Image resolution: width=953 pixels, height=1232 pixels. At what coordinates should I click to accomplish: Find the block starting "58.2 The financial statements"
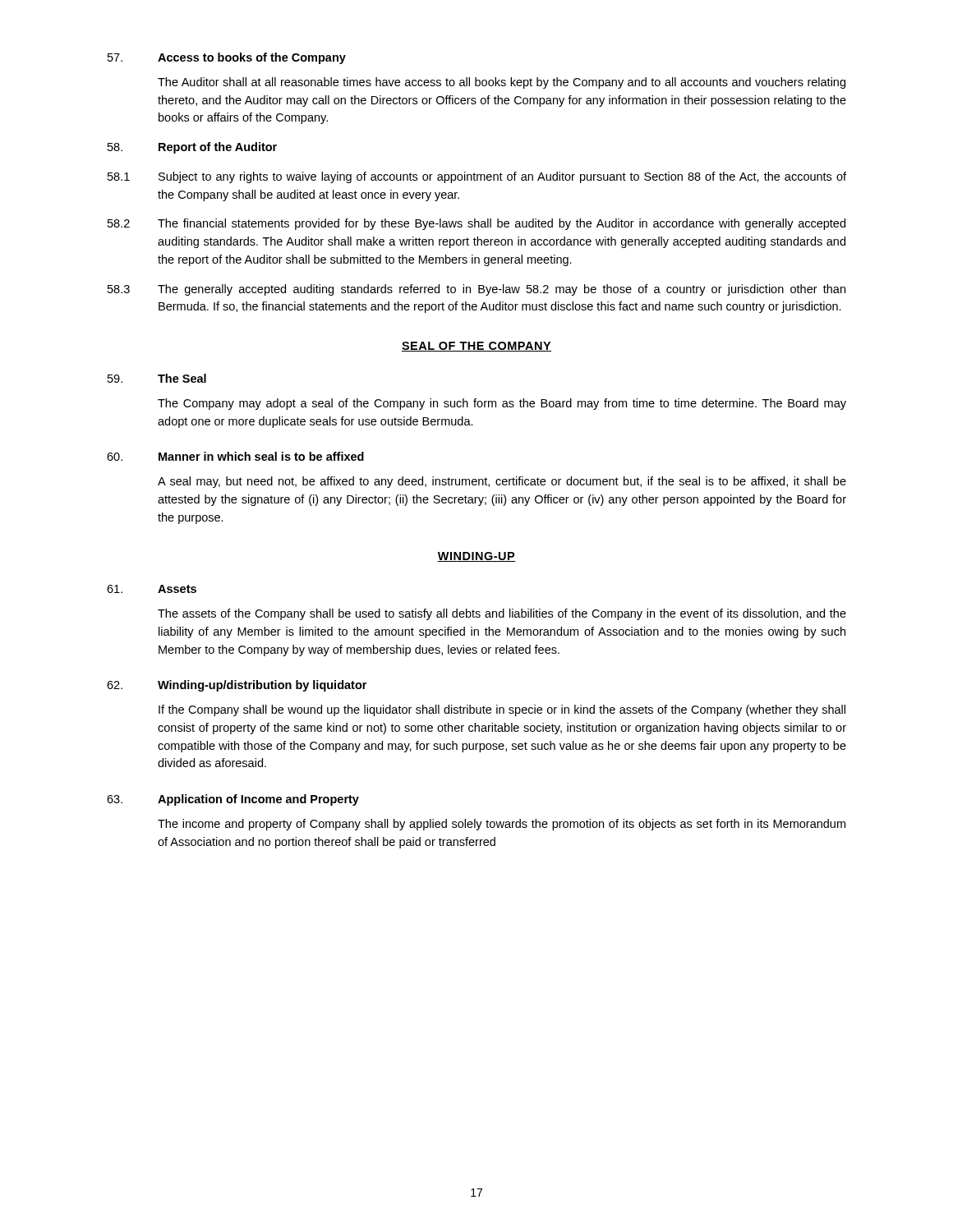[x=476, y=242]
